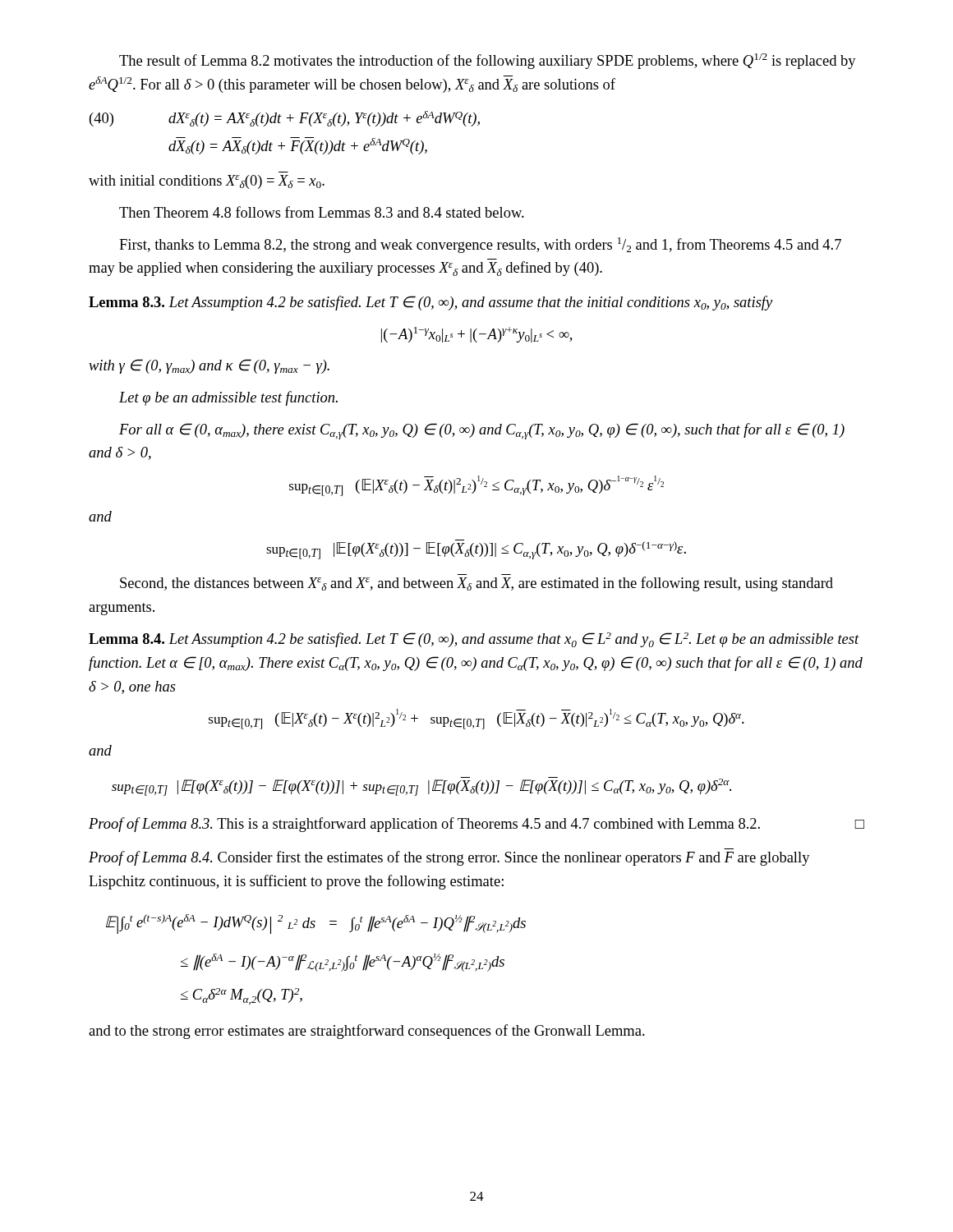Select the text block that says "Lemma 8.4. Let Assumption 4.2 be satisfied."

point(476,663)
